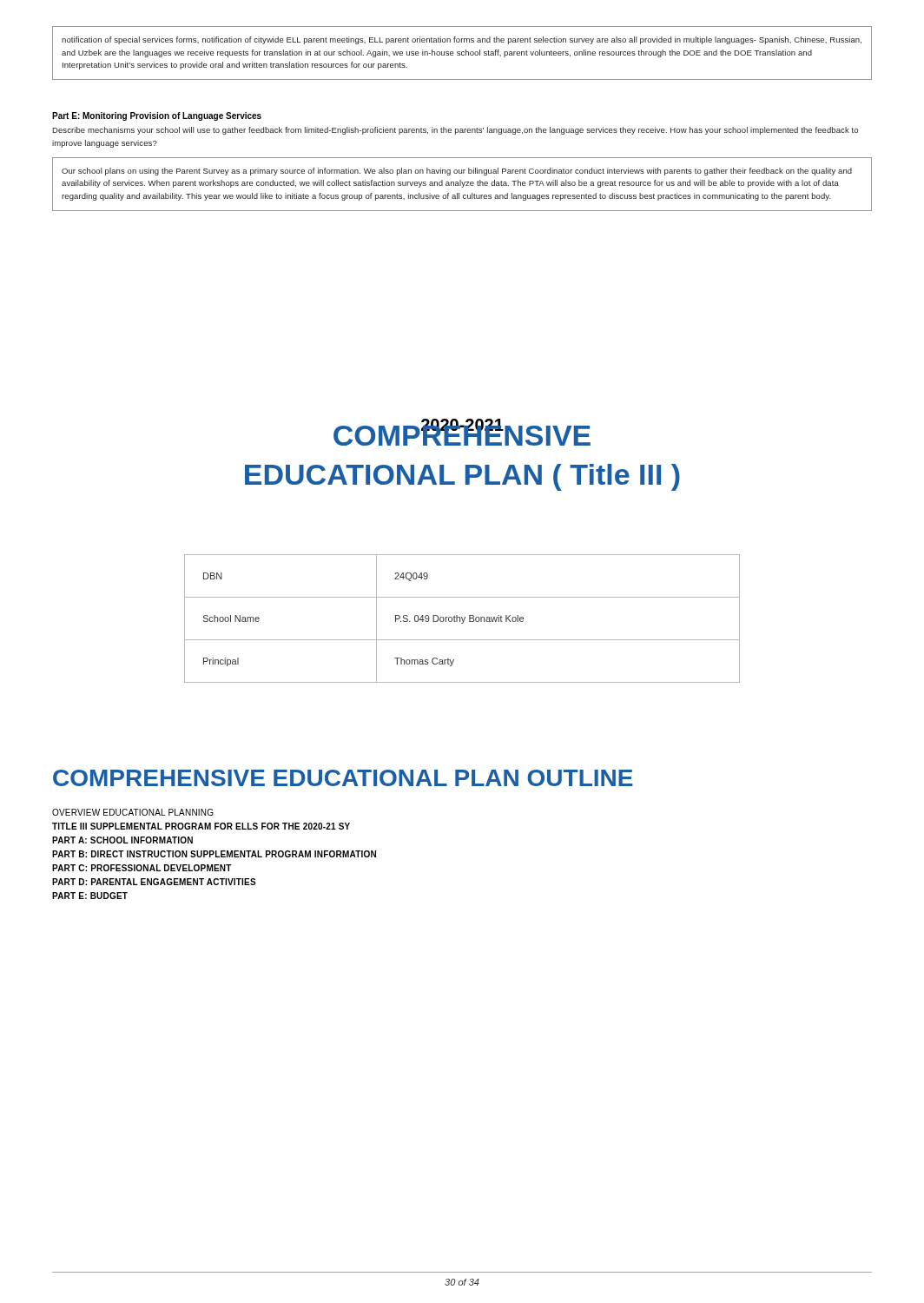This screenshot has height=1303, width=924.
Task: Where does it say "OVERVIEW EDUCATIONAL PLANNING"?
Action: click(133, 813)
